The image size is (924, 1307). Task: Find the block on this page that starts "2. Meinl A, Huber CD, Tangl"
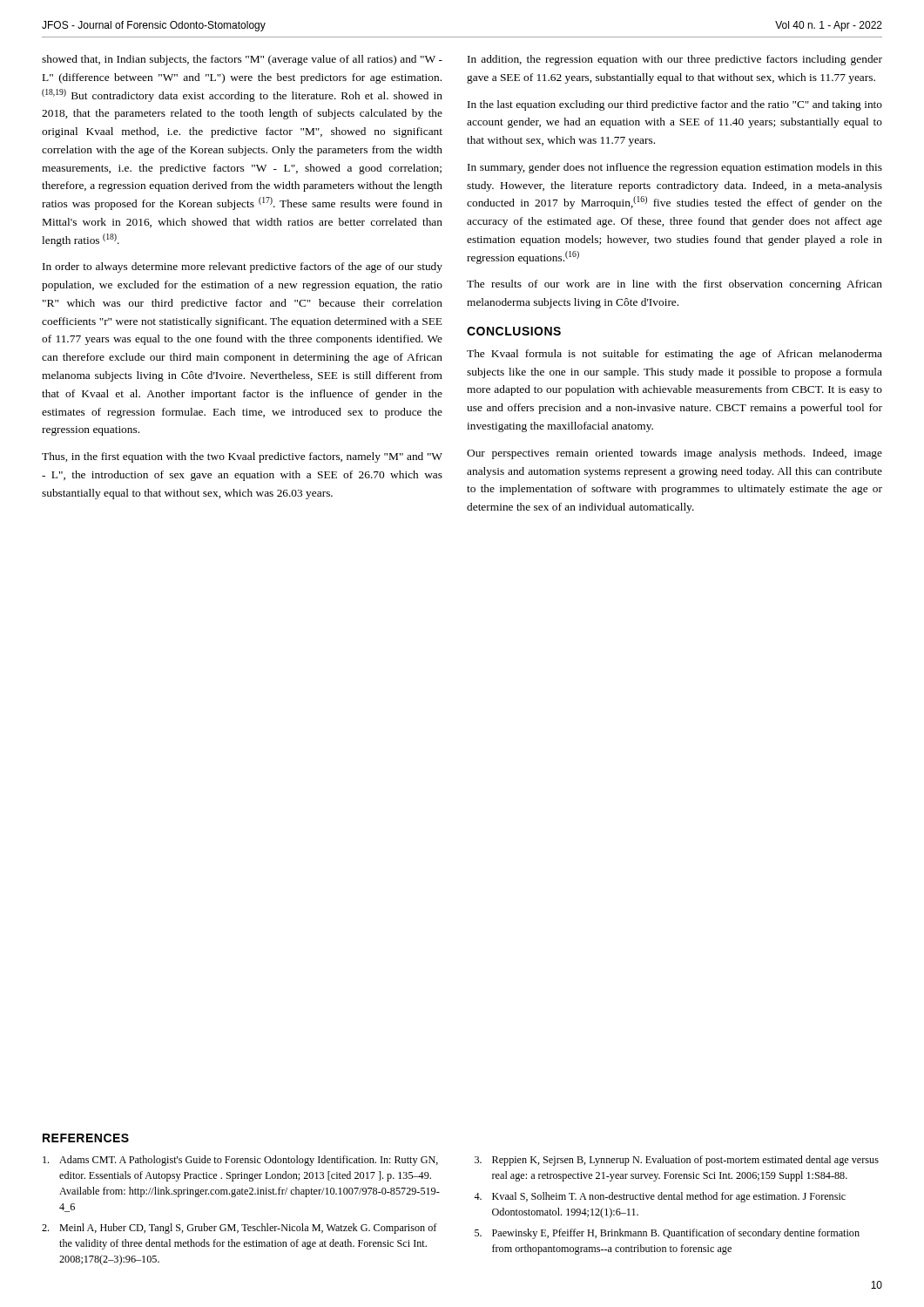click(246, 1243)
